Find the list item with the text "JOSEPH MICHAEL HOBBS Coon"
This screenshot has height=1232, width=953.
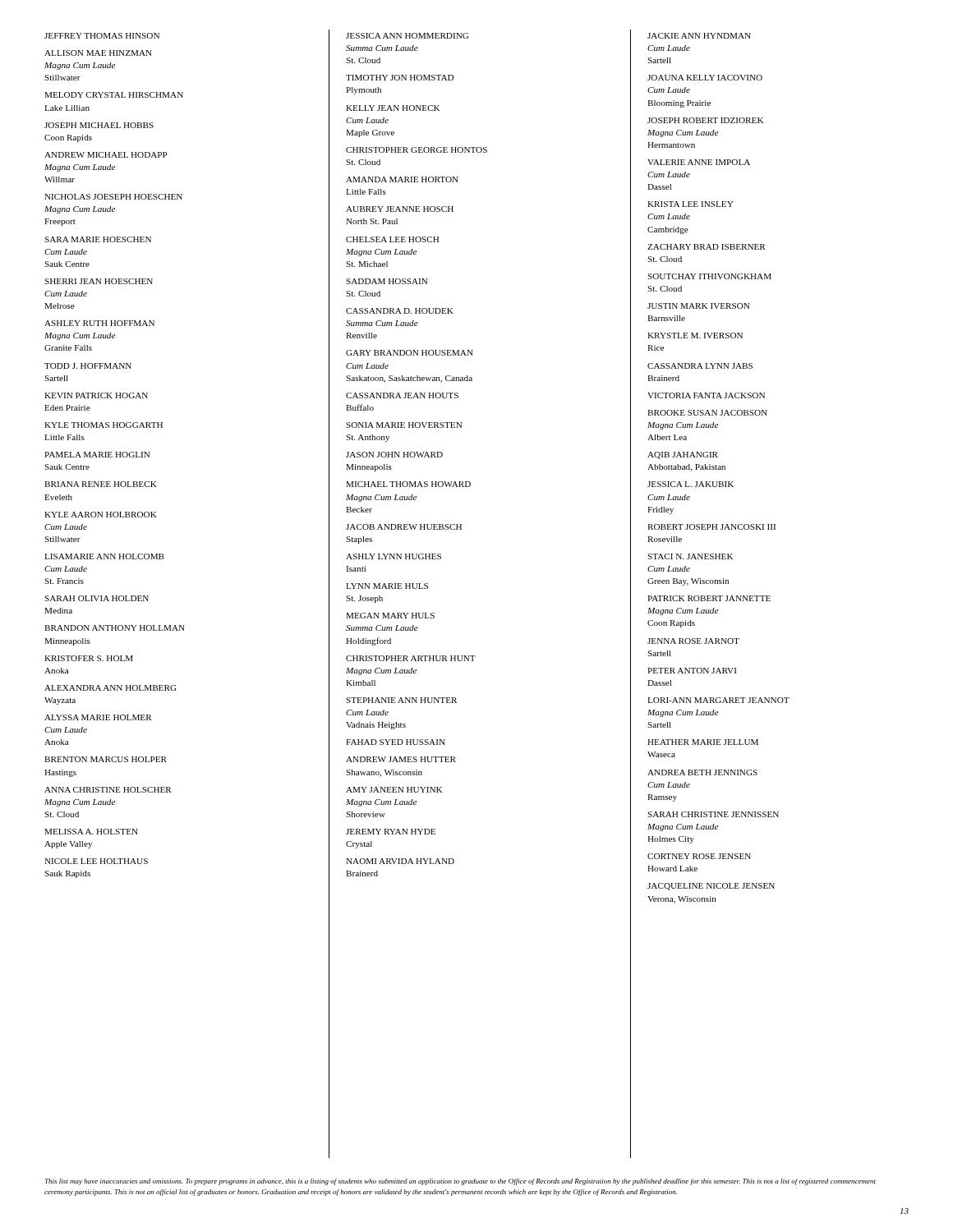tap(99, 125)
